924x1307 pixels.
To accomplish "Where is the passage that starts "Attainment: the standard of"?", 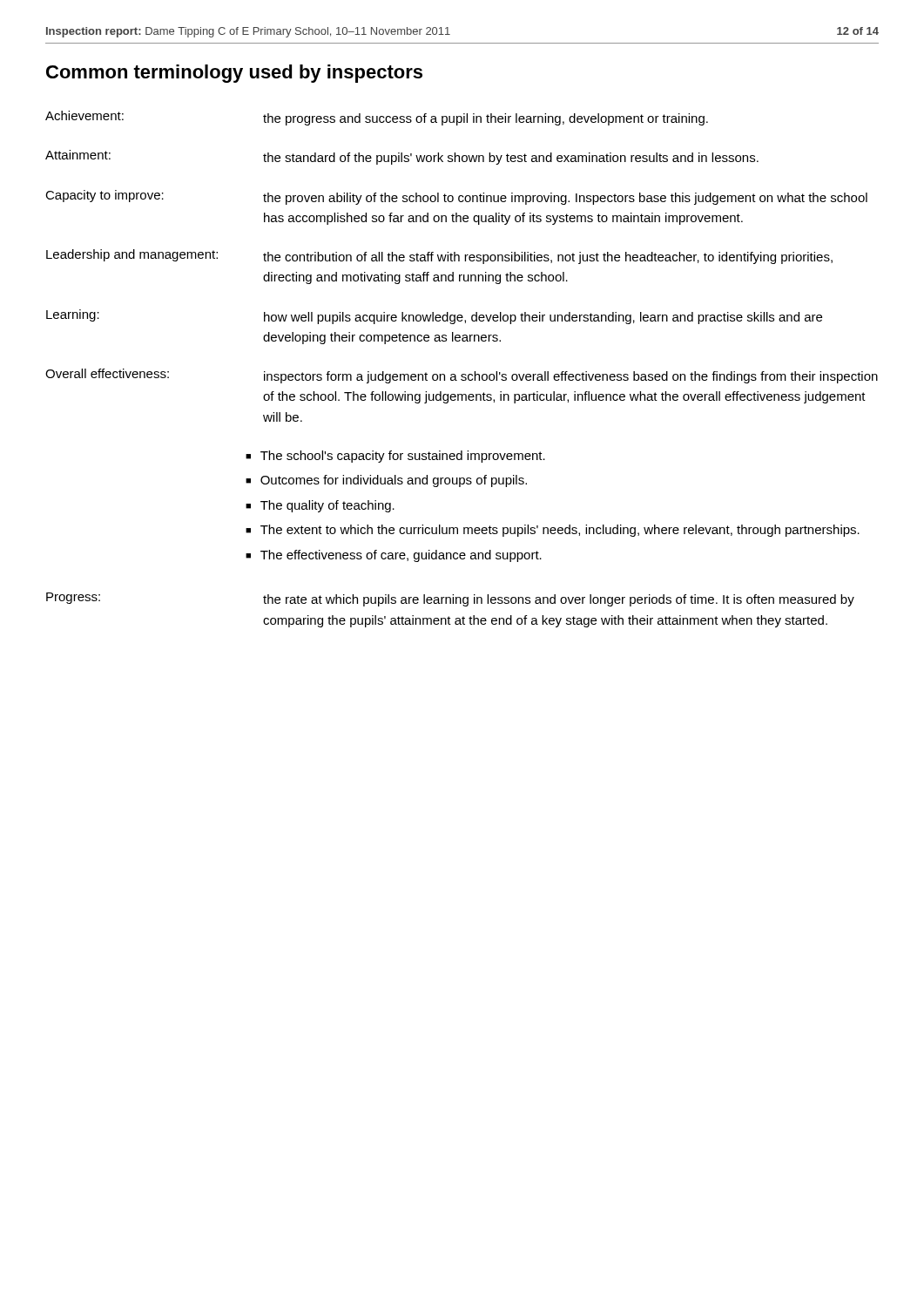I will click(462, 158).
